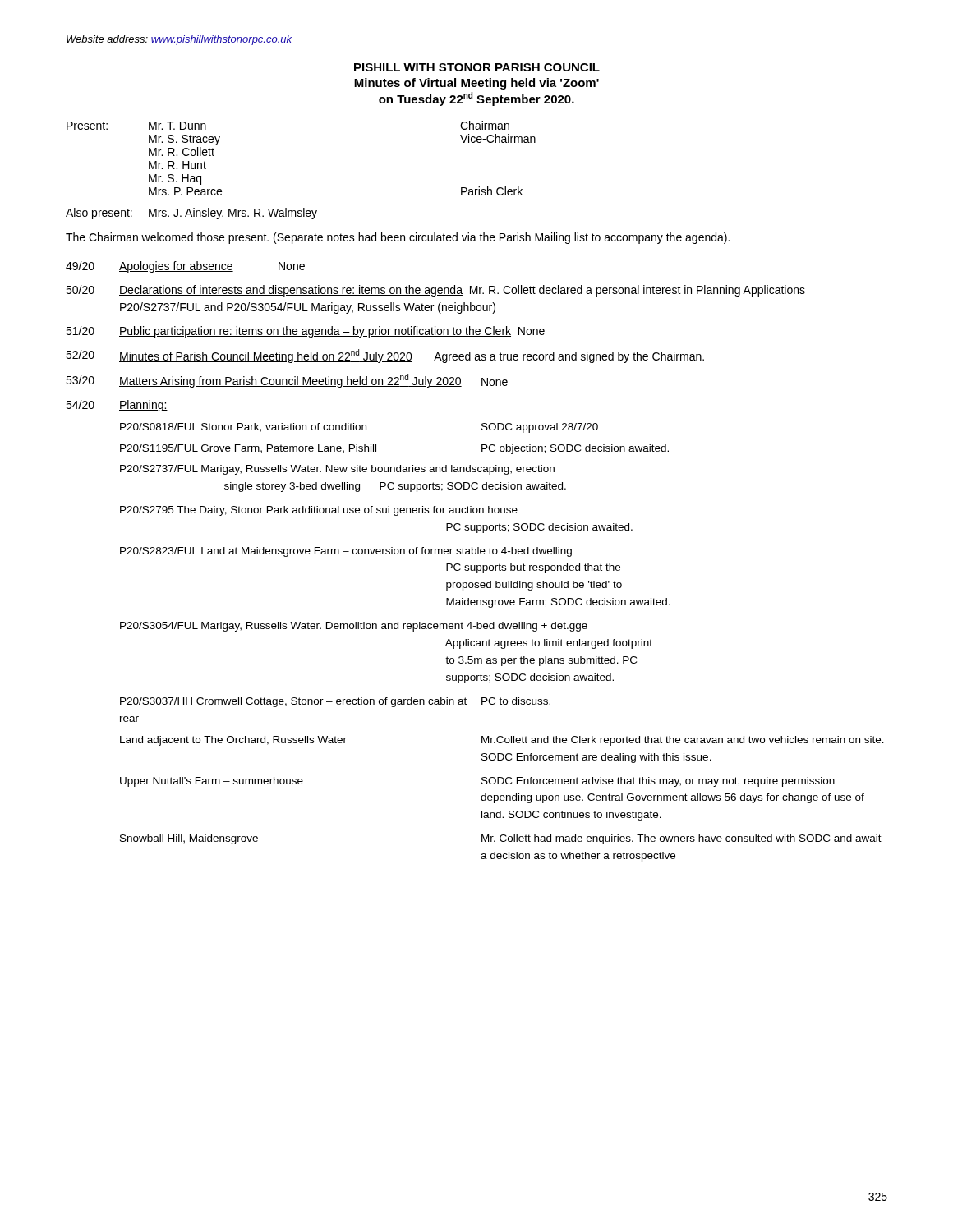Where is the passage that starts "52/20 Minutes of Parish Council Meeting"?
The width and height of the screenshot is (953, 1232).
click(x=476, y=356)
